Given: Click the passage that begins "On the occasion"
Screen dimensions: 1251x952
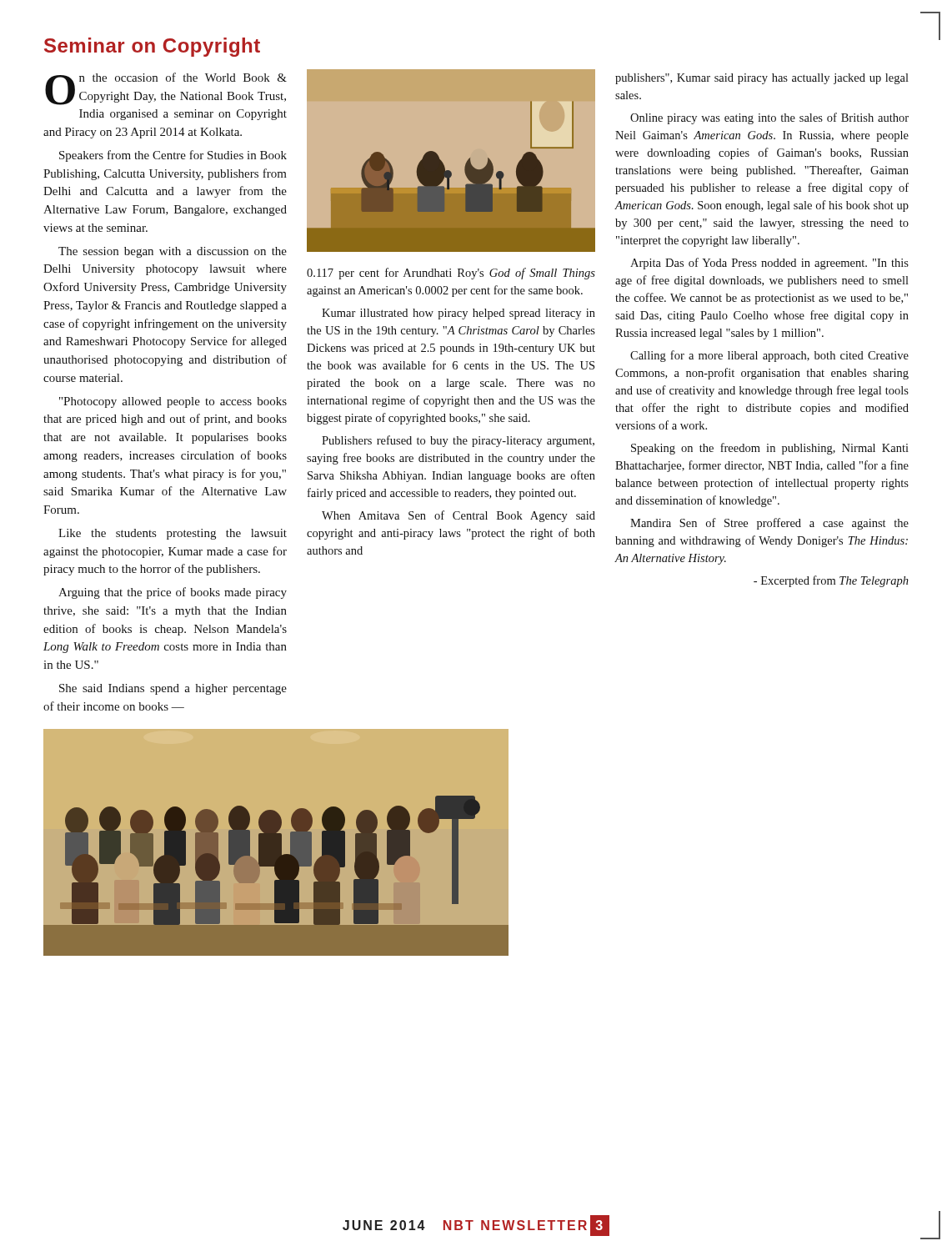Looking at the screenshot, I should [165, 392].
